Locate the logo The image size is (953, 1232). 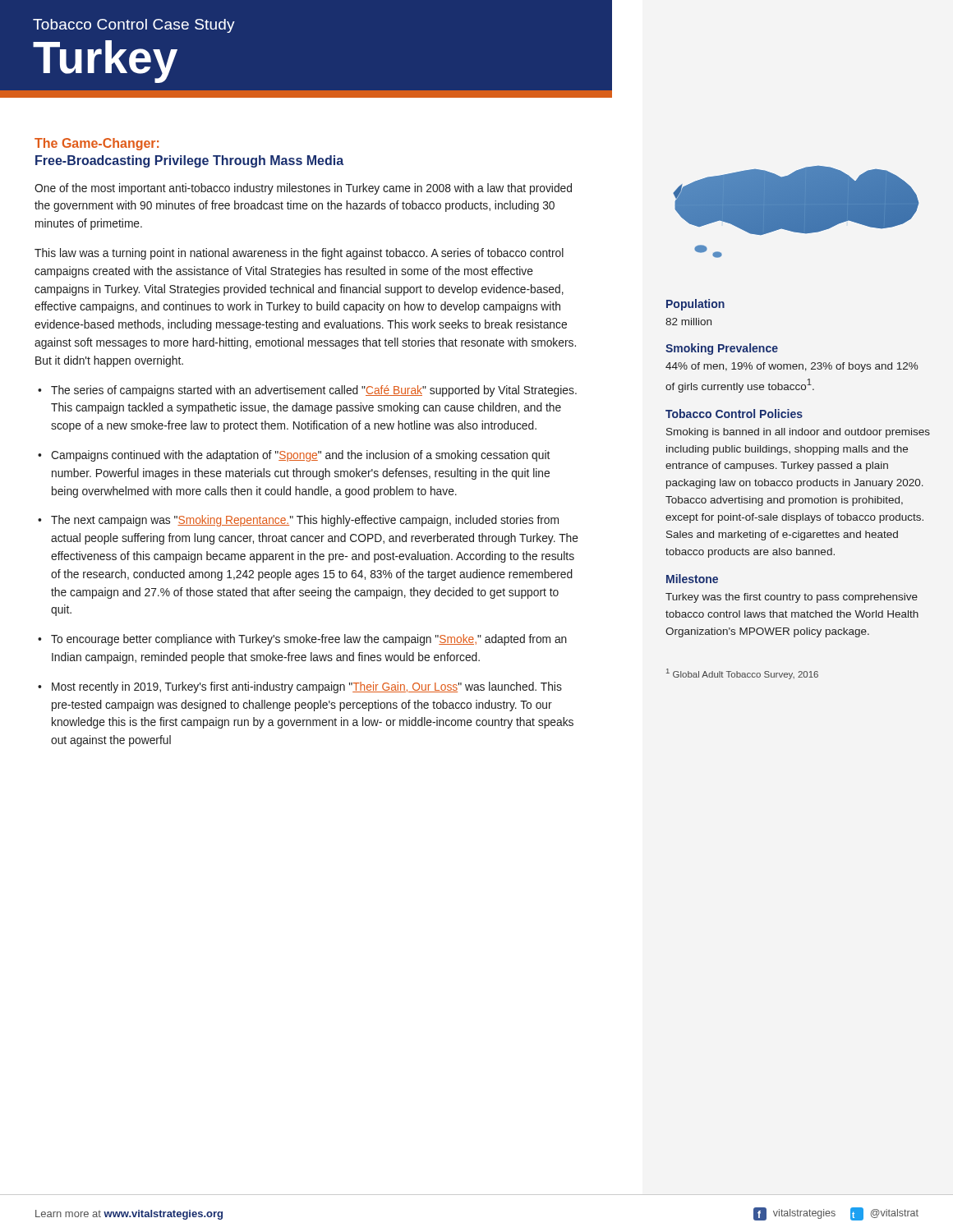tap(852, 49)
